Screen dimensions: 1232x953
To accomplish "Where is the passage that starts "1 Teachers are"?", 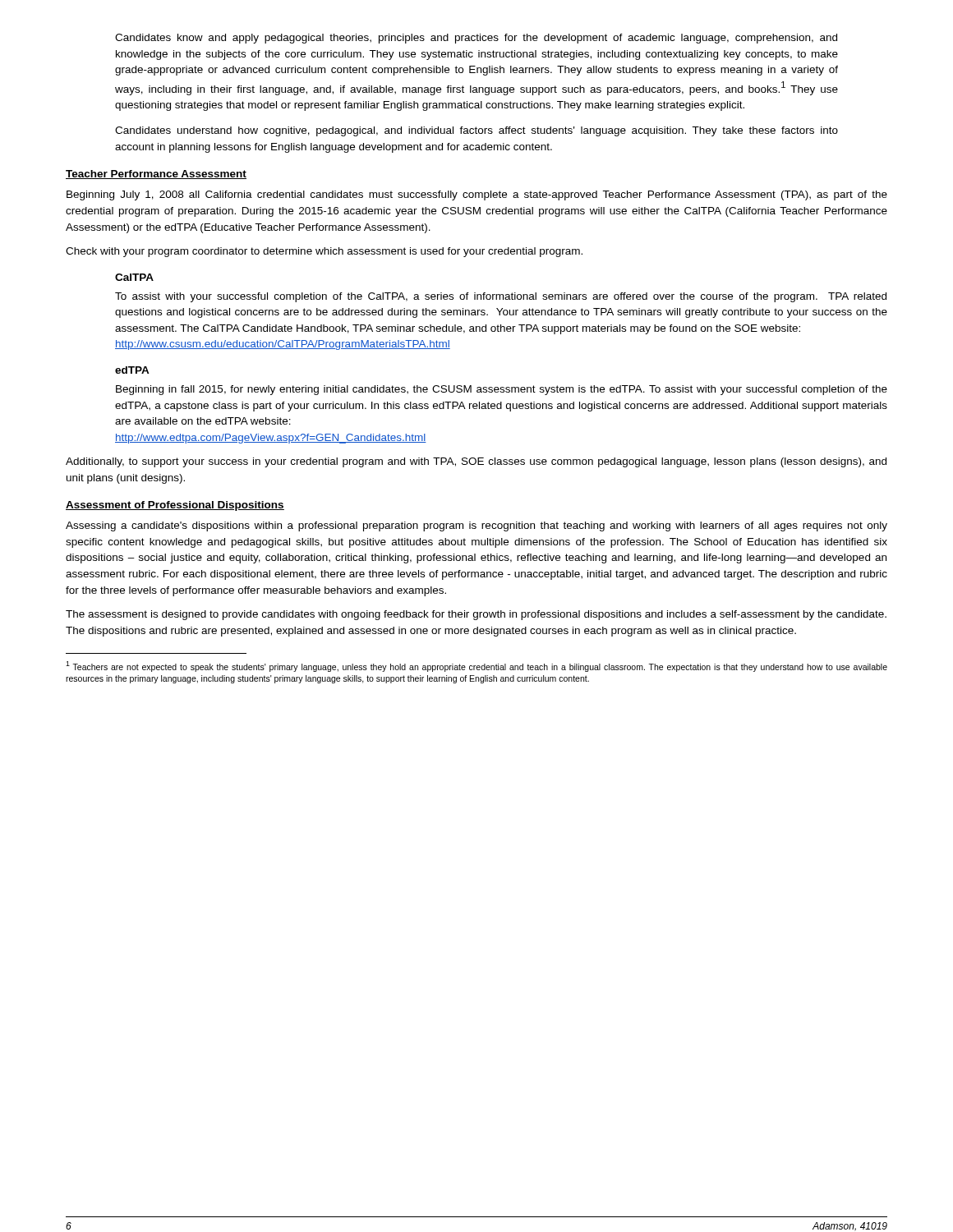I will coord(476,672).
